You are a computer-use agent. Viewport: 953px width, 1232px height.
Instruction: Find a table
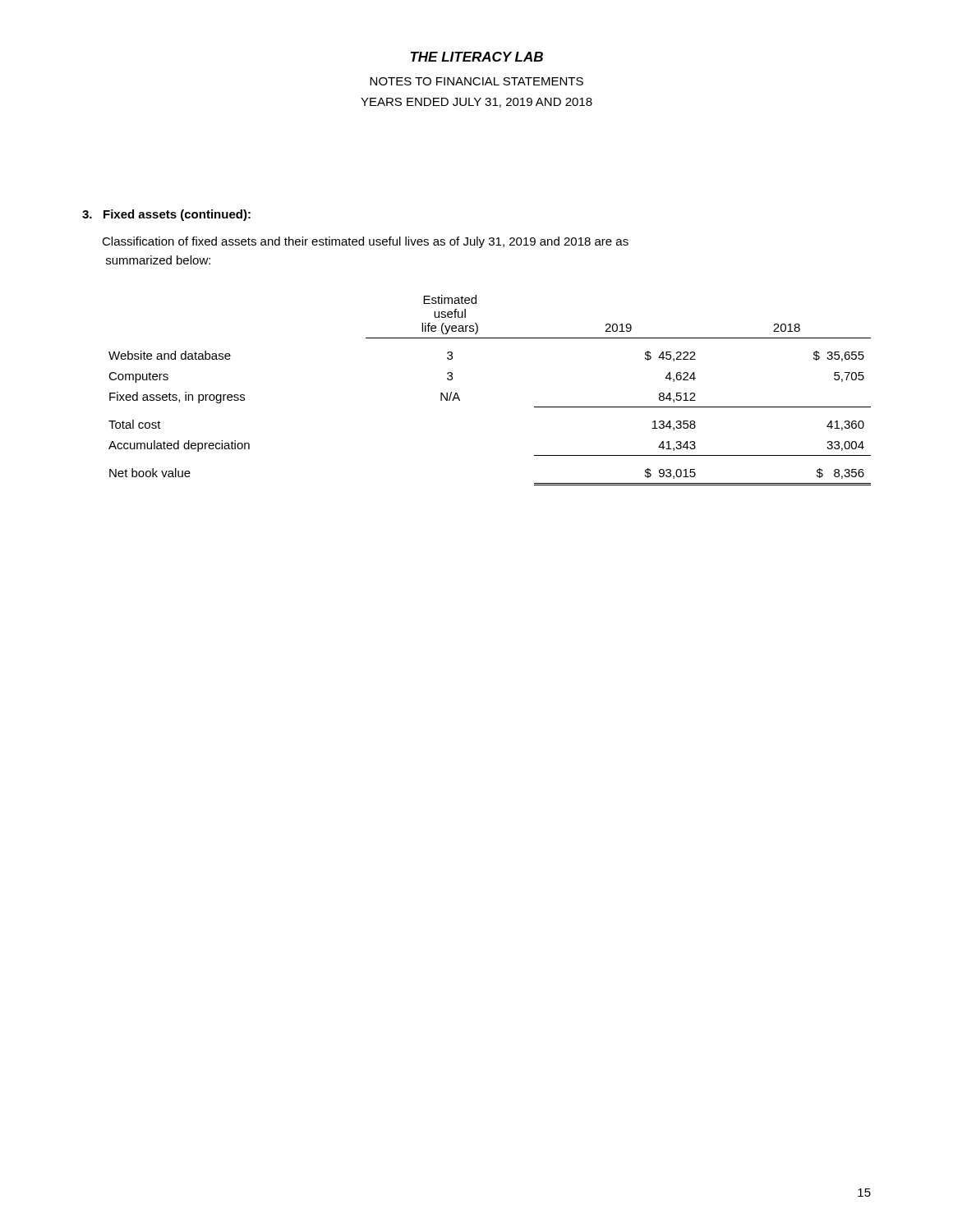click(x=476, y=387)
